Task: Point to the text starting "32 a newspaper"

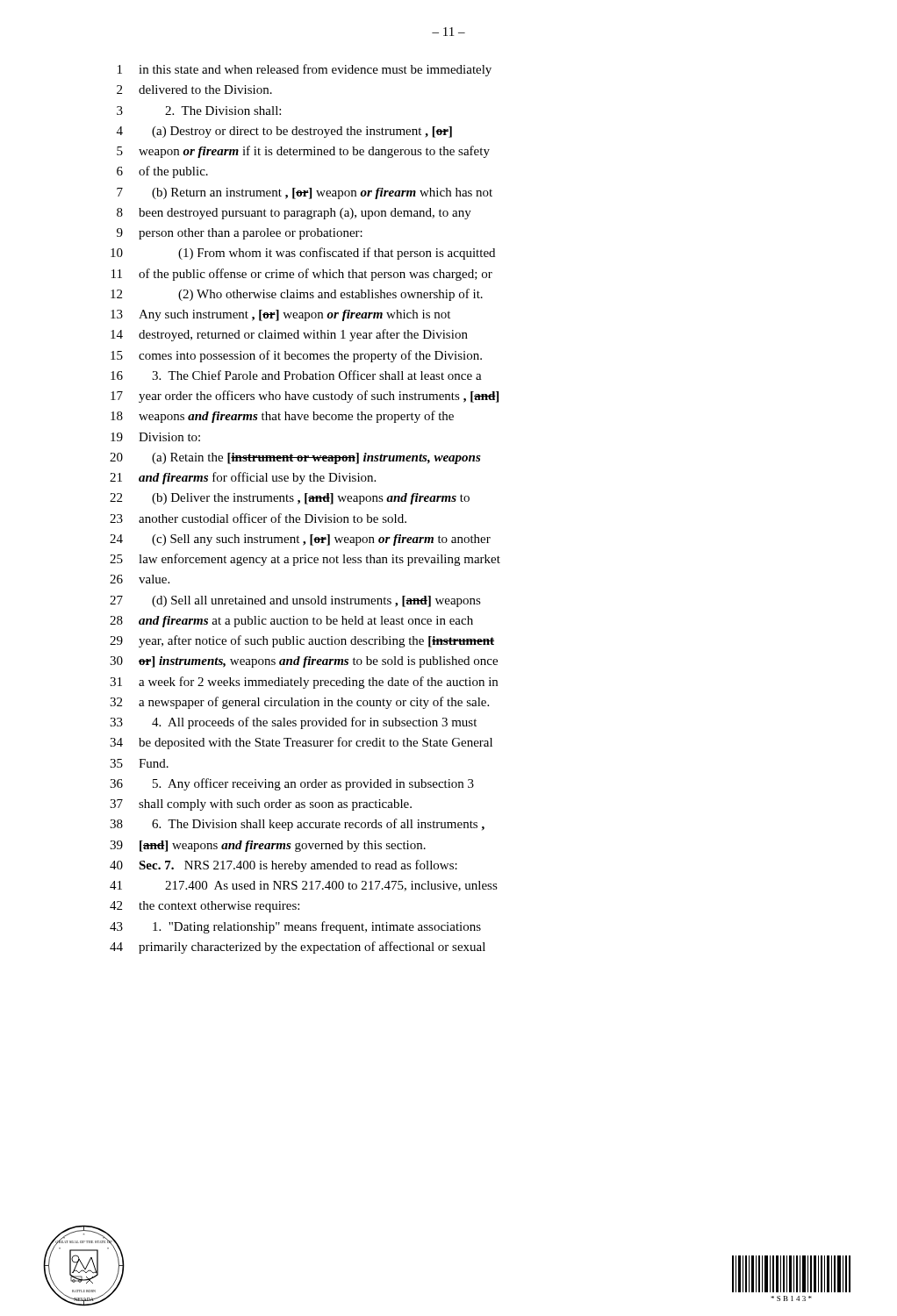Action: click(470, 702)
